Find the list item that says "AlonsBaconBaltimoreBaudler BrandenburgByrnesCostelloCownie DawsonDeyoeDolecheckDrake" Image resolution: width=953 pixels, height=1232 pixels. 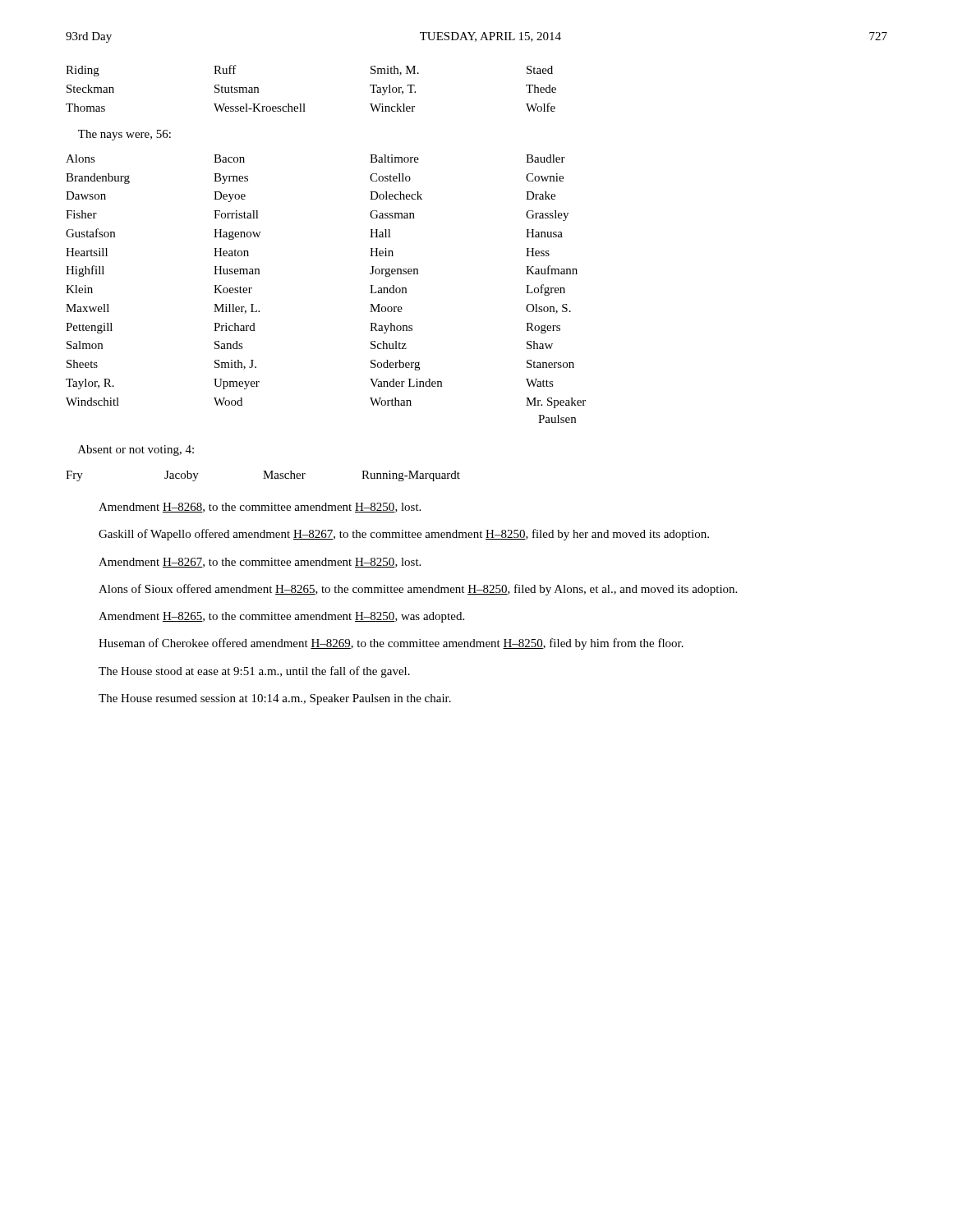coord(370,289)
